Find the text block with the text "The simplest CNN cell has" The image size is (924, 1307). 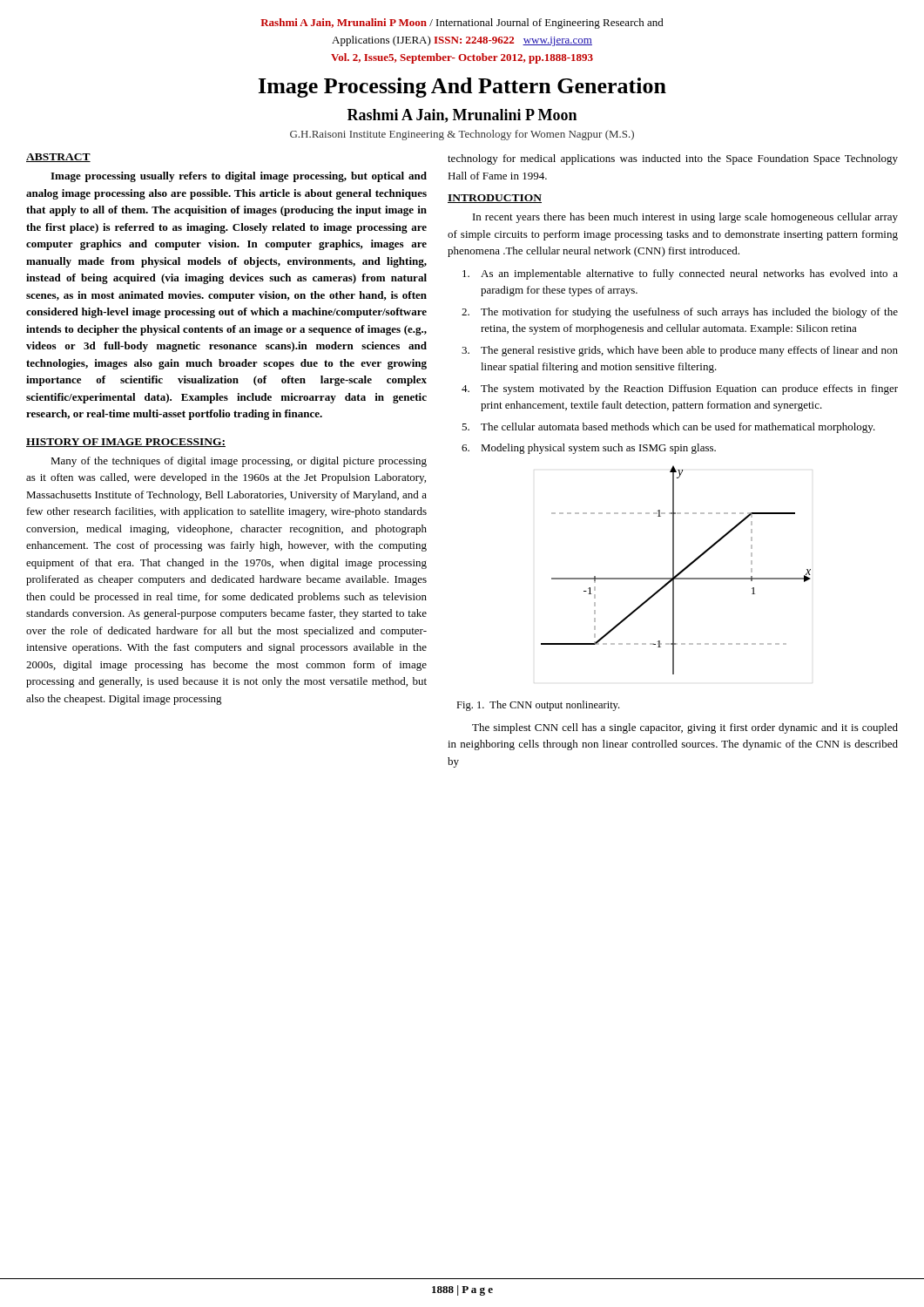point(673,744)
